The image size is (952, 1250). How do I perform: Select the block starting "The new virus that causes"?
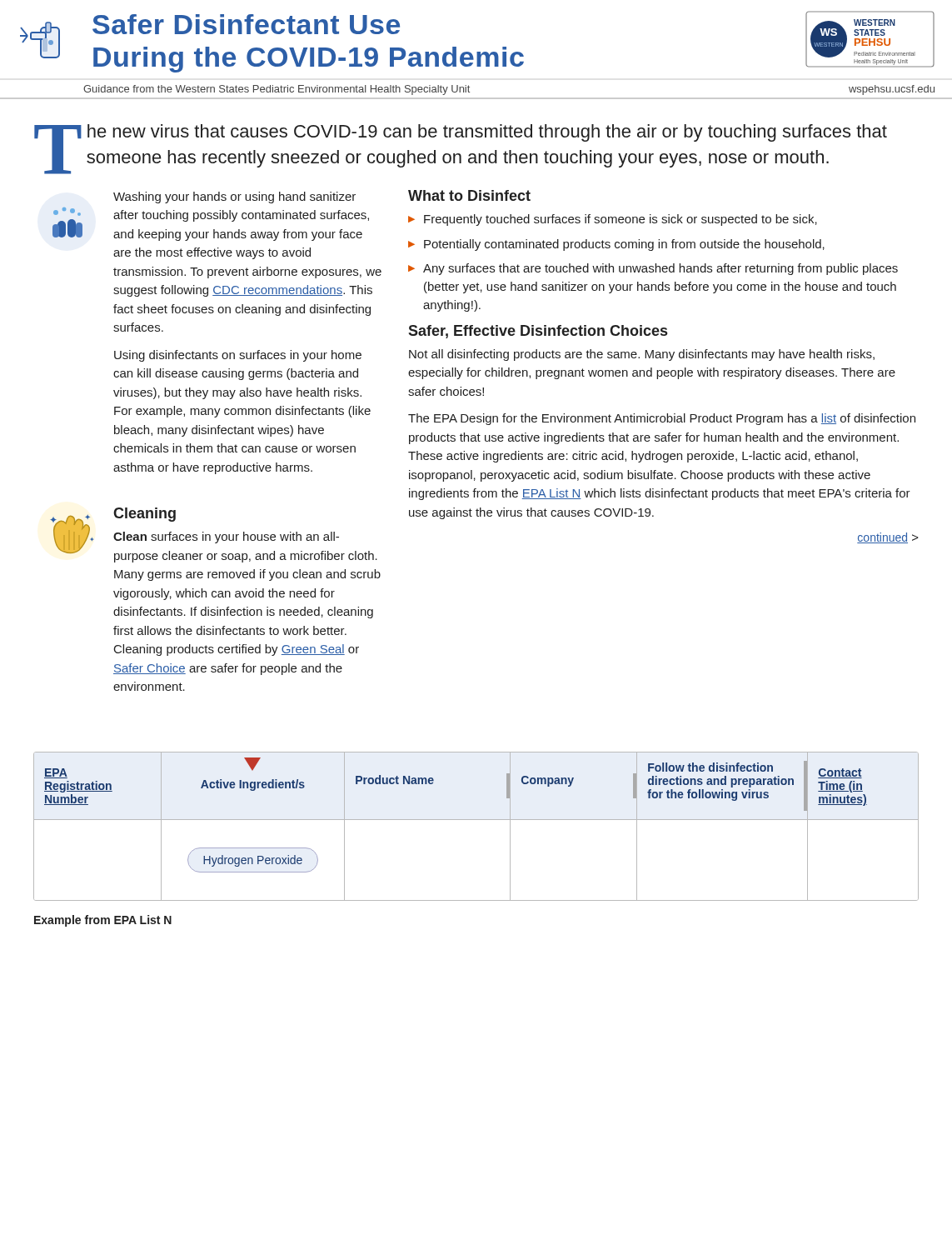coord(460,144)
